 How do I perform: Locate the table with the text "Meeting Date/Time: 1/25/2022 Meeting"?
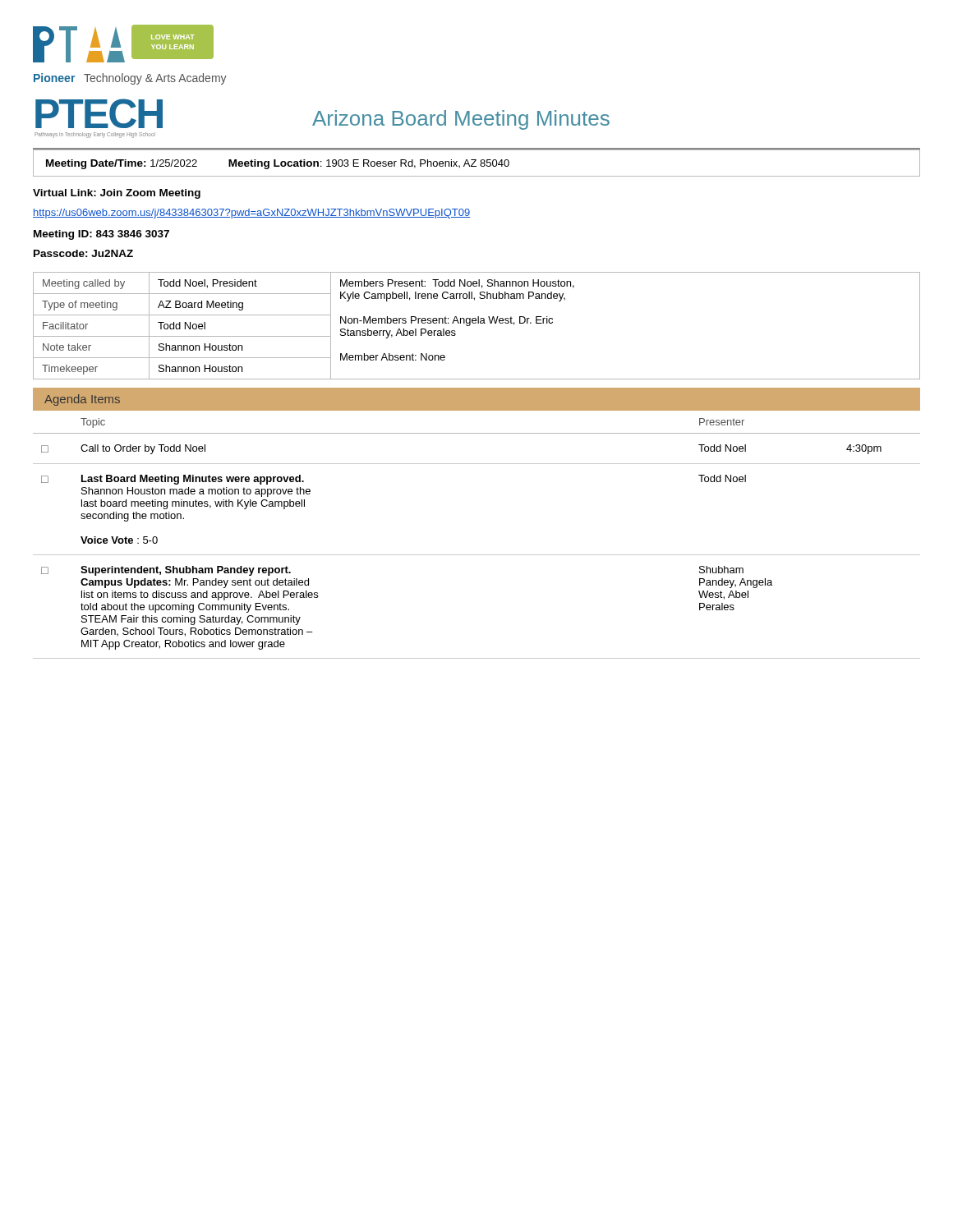(476, 163)
